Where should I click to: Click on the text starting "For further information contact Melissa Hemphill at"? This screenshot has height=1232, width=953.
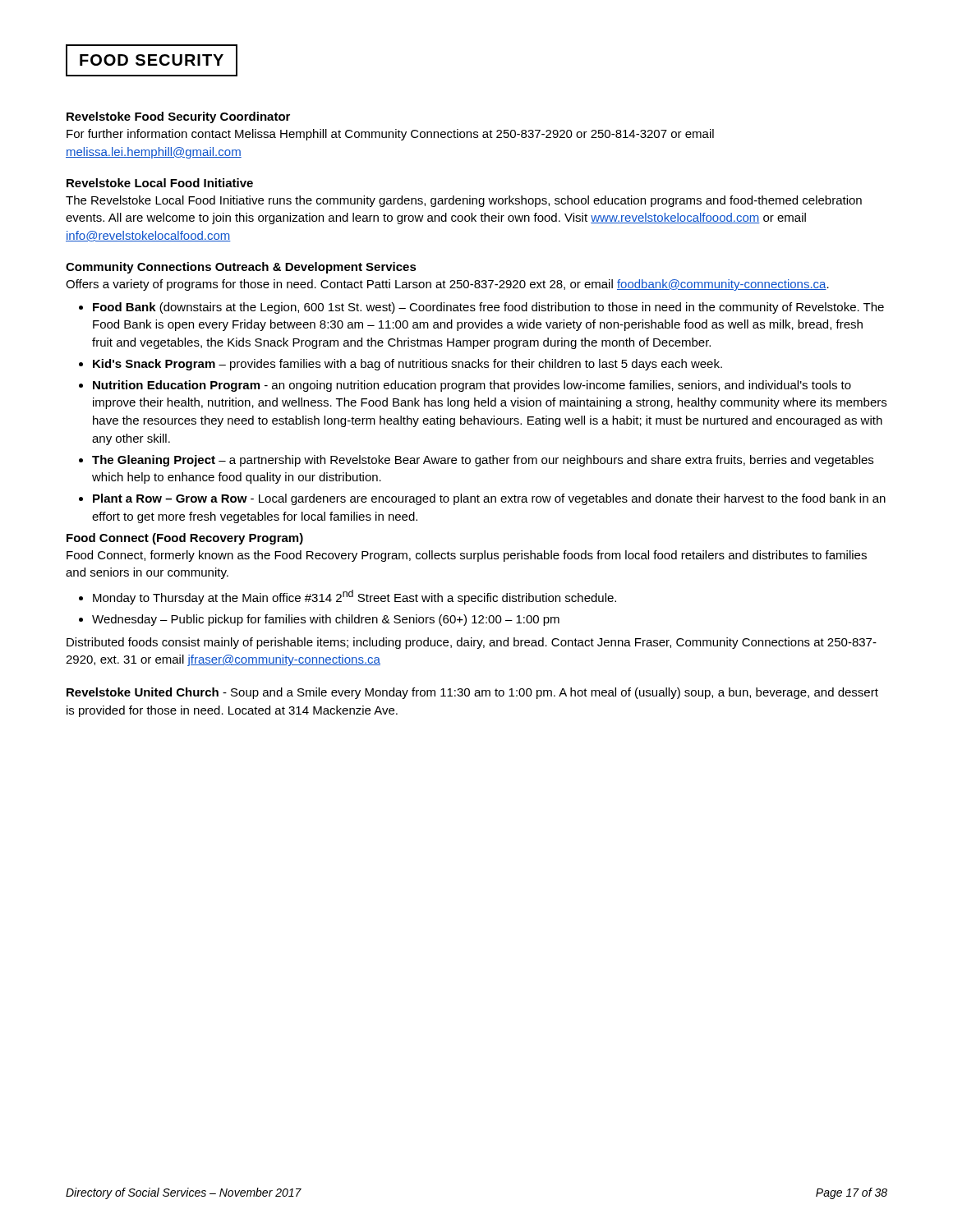390,142
